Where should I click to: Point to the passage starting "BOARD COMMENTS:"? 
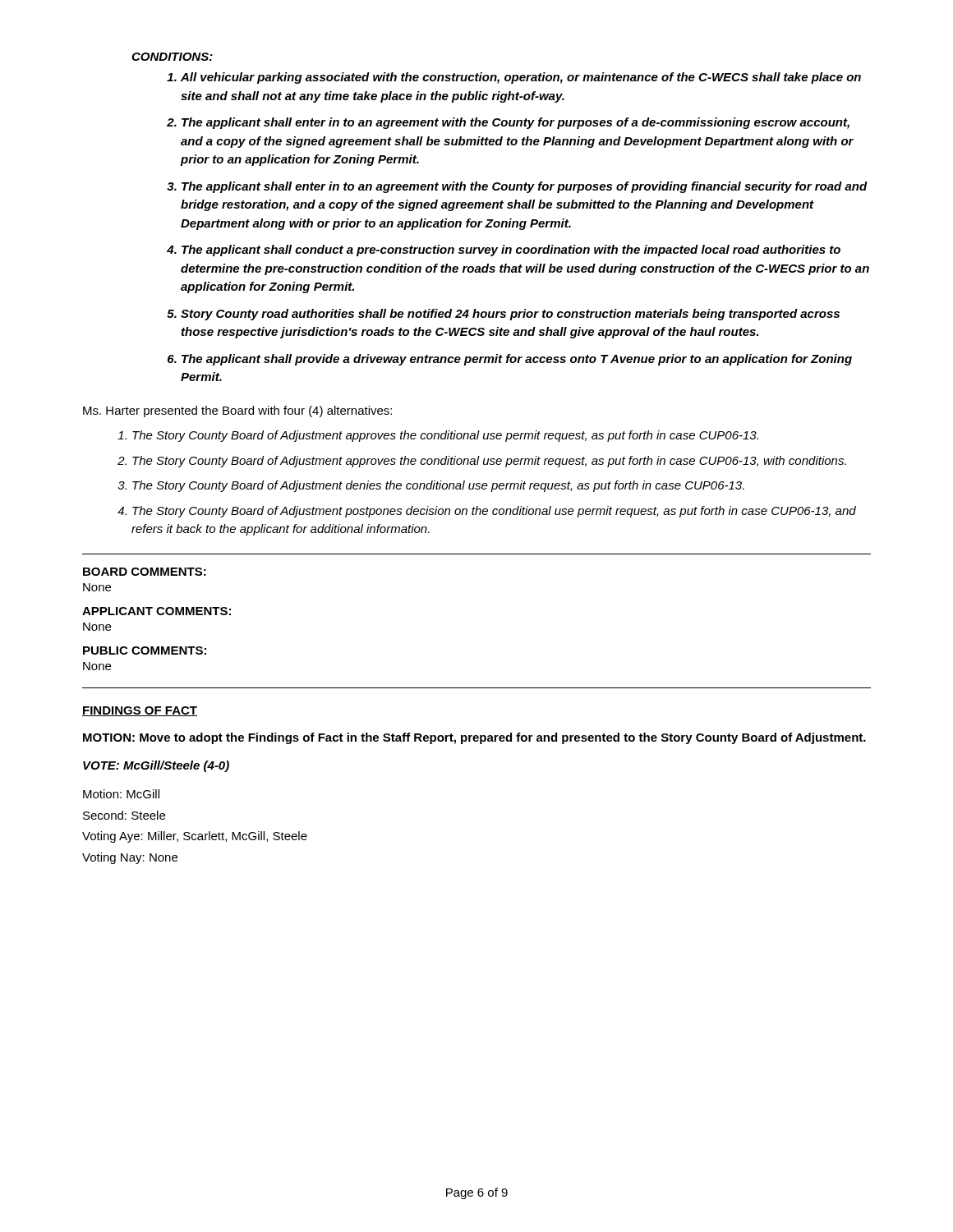[x=144, y=571]
